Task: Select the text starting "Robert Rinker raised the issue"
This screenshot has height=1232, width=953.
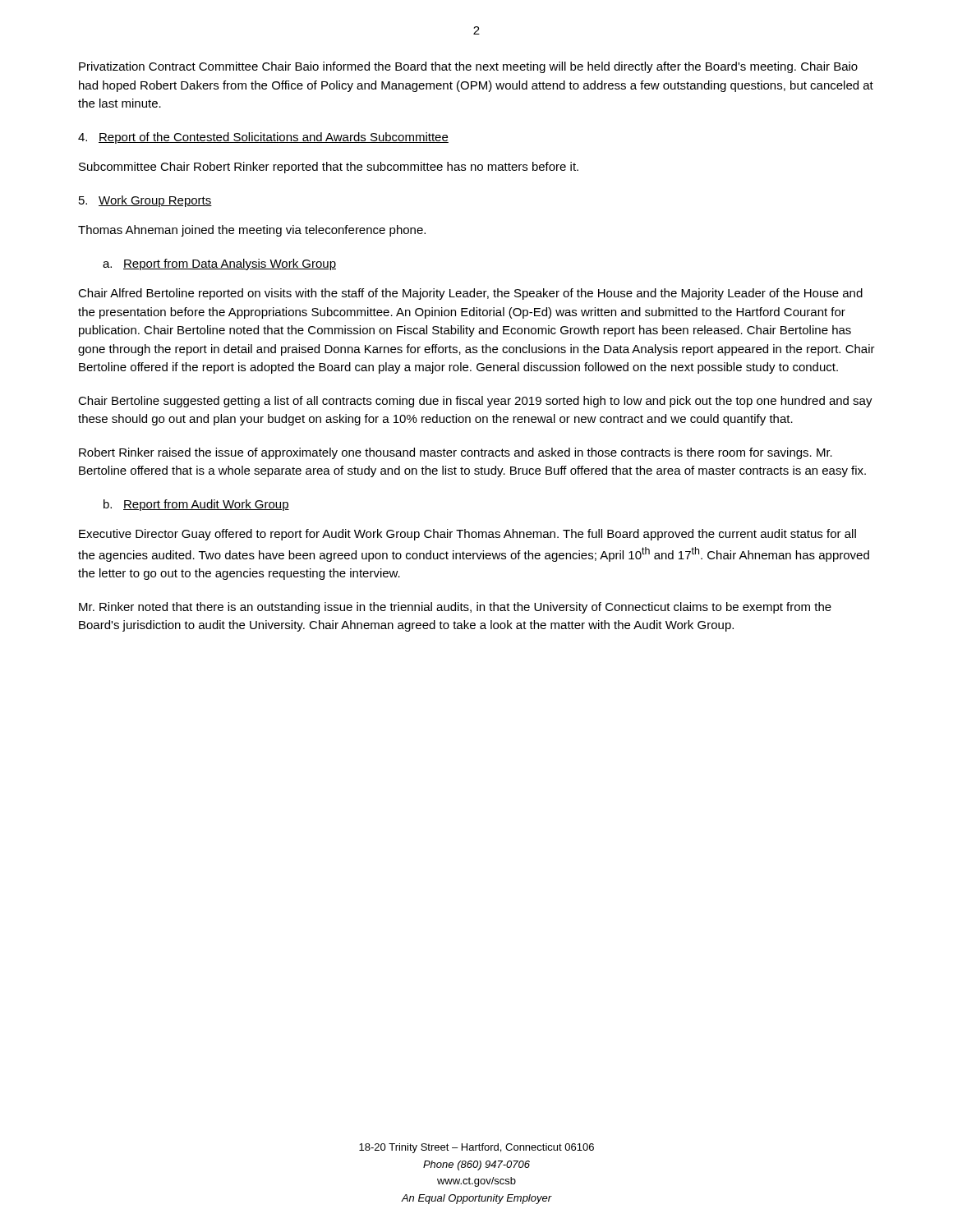Action: pos(472,461)
